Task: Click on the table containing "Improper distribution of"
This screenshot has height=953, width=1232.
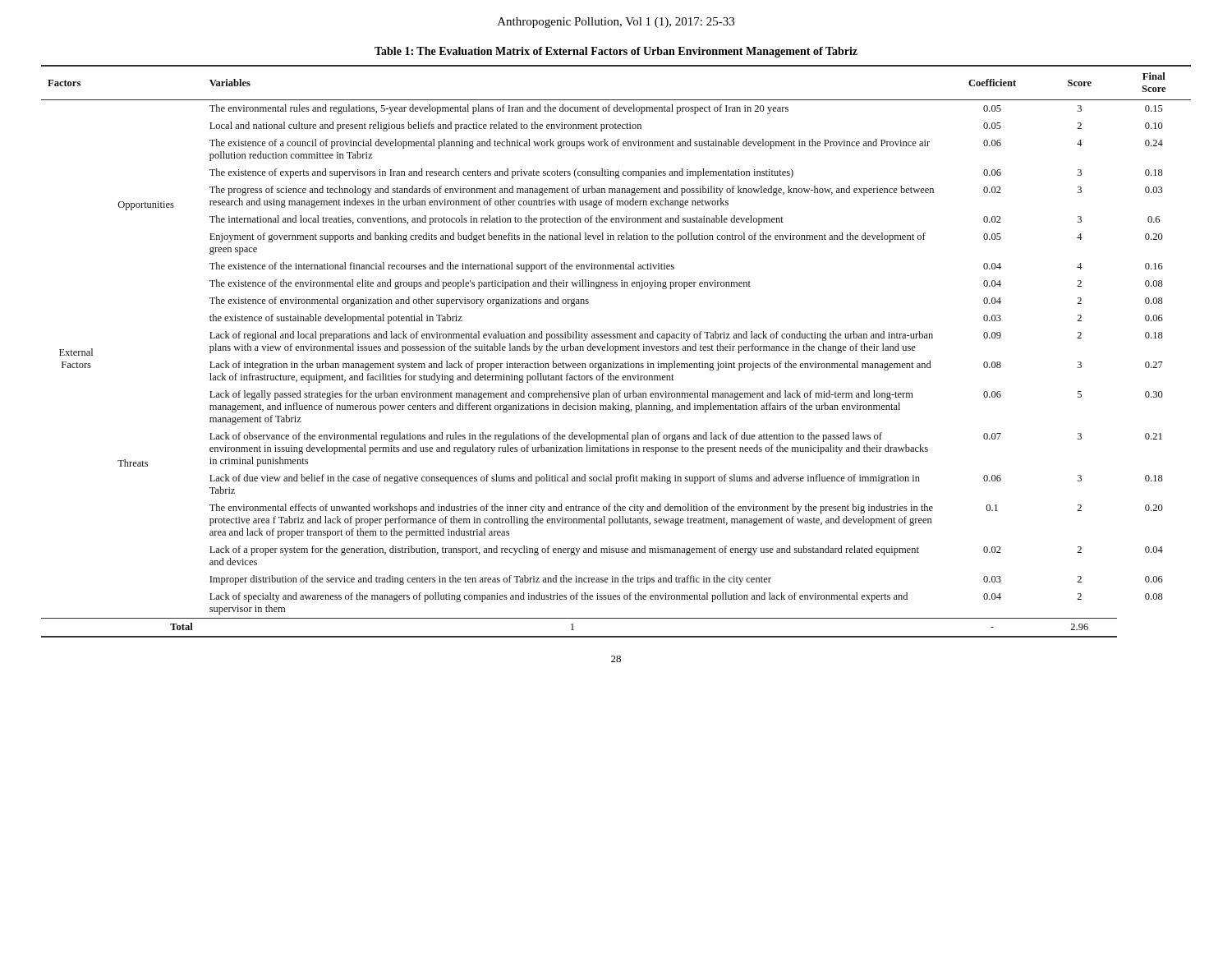Action: point(616,351)
